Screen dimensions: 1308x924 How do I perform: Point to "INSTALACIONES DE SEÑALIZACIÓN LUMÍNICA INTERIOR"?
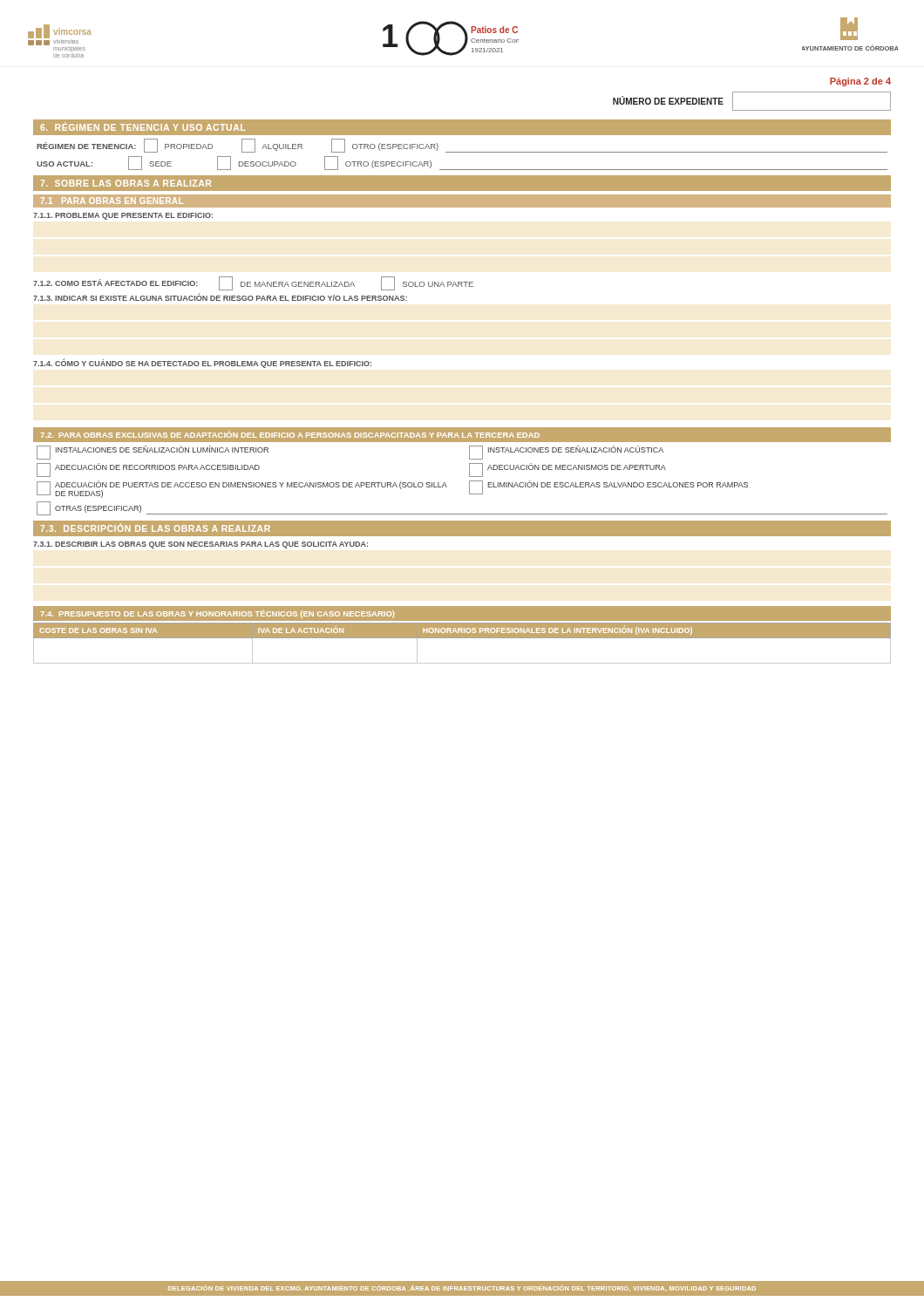(x=153, y=453)
